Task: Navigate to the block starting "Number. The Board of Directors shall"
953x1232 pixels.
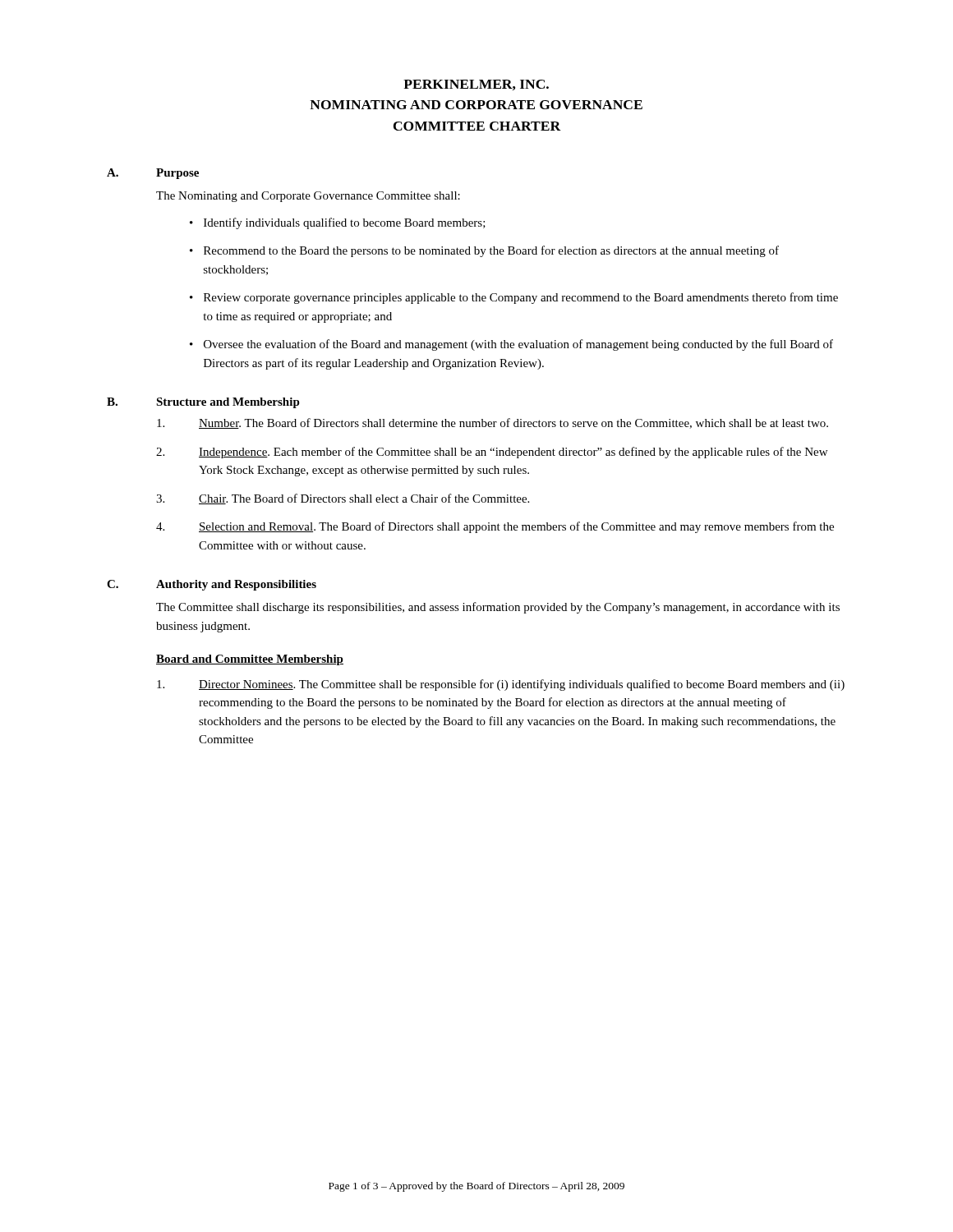Action: pos(501,423)
